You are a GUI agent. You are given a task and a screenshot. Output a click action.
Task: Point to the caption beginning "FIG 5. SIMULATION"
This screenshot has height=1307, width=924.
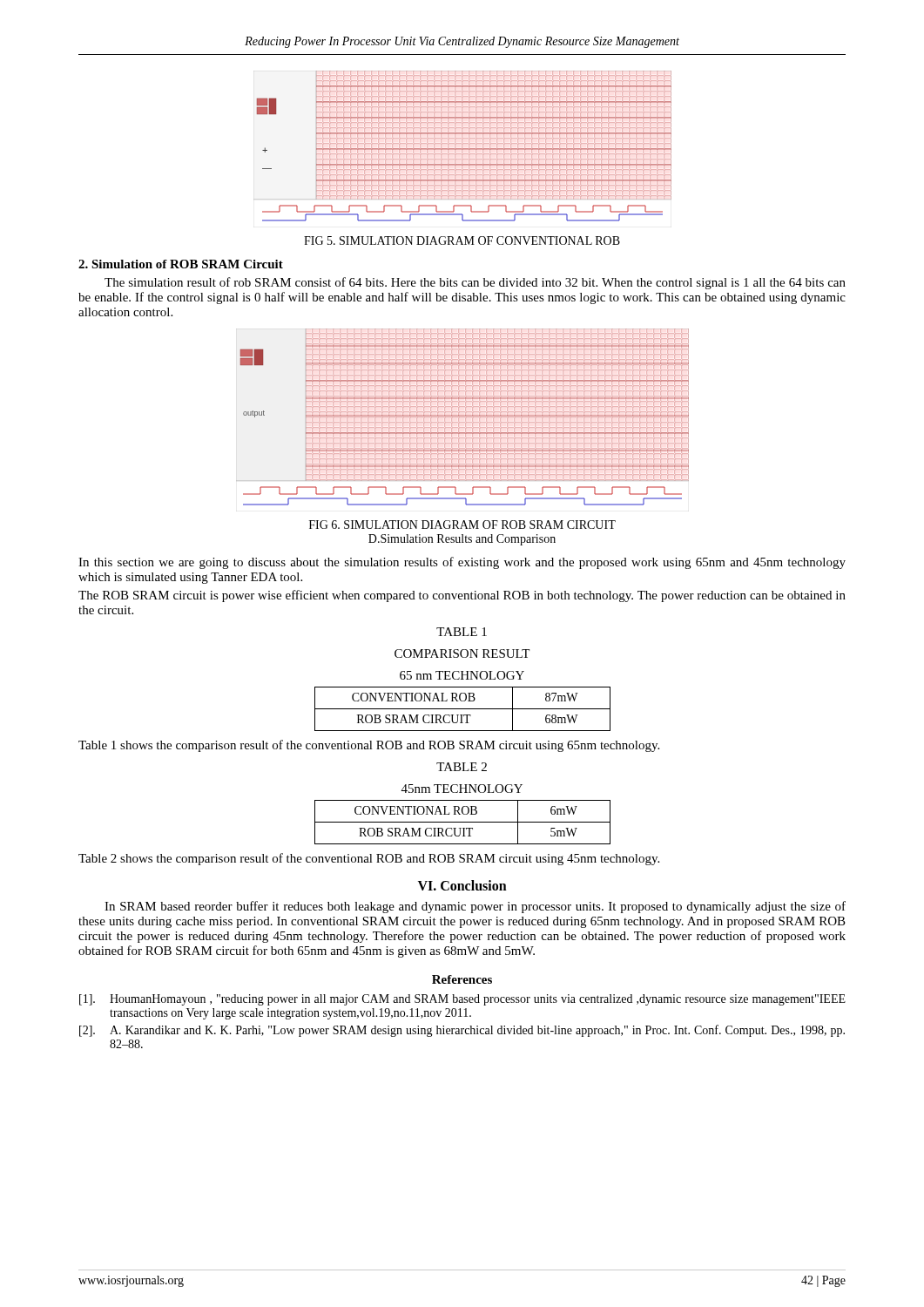tap(462, 241)
